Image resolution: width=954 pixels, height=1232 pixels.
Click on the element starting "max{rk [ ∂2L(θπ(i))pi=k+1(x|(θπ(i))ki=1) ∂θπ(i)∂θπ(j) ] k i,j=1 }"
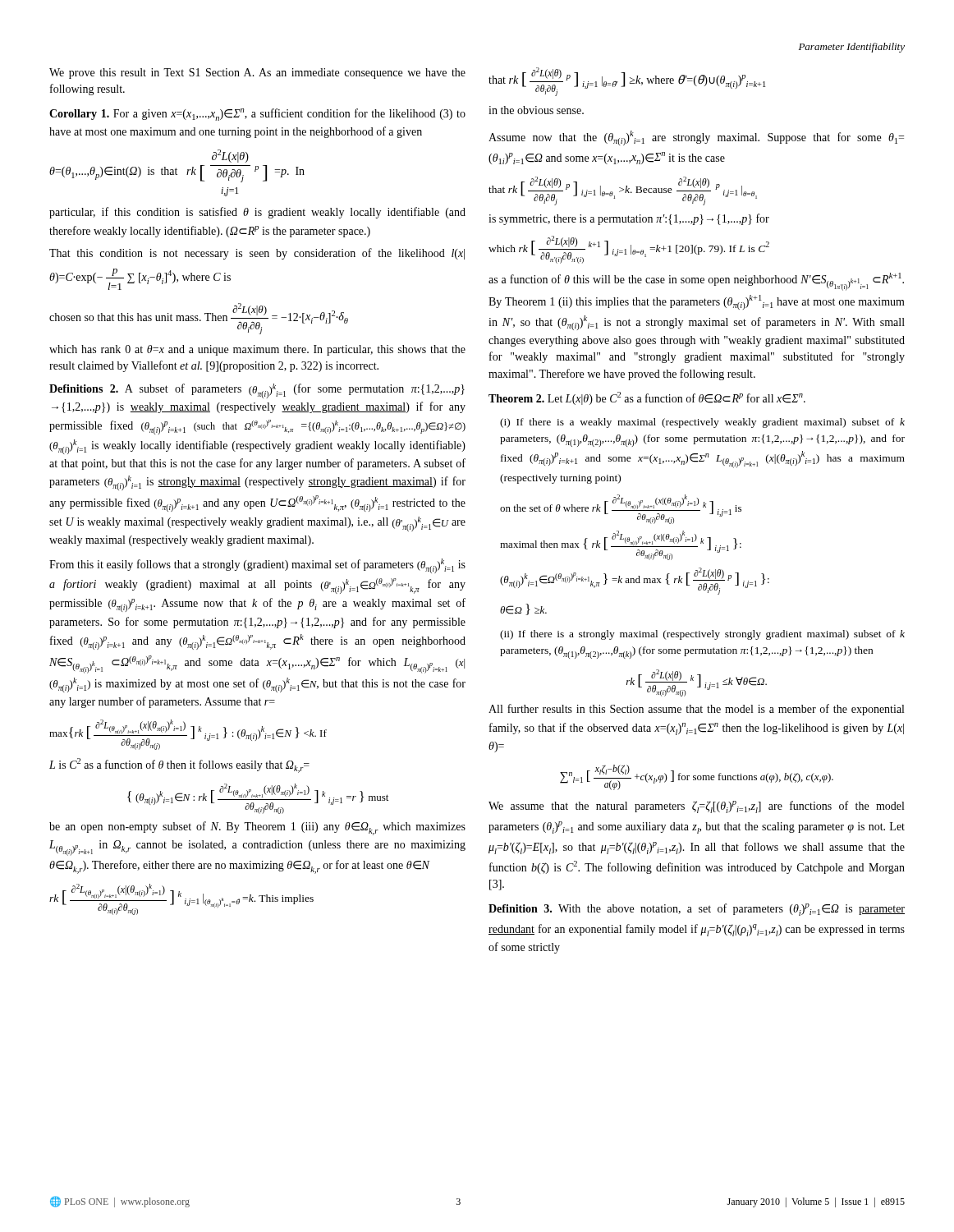point(188,734)
